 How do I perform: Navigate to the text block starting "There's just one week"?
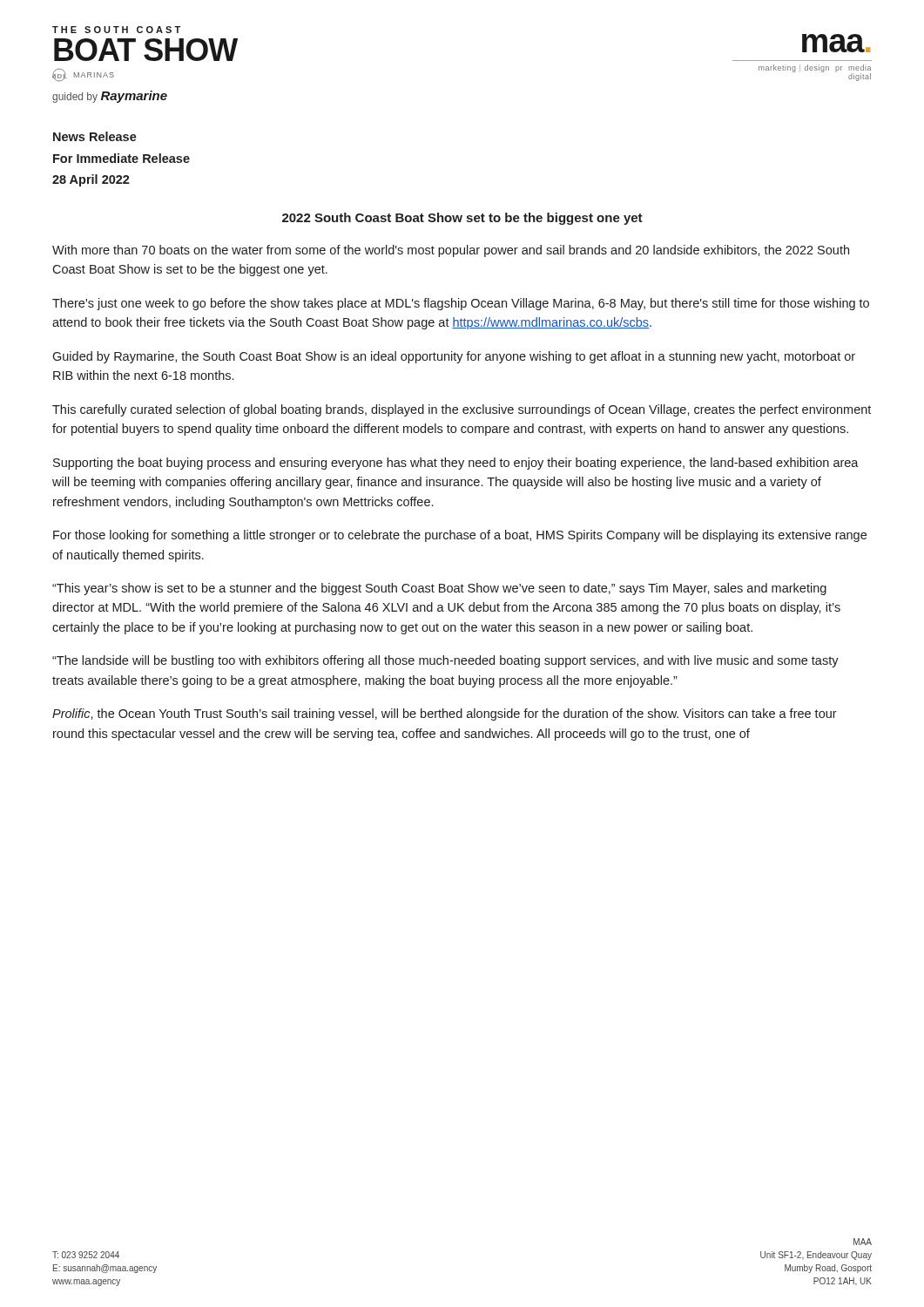[461, 313]
